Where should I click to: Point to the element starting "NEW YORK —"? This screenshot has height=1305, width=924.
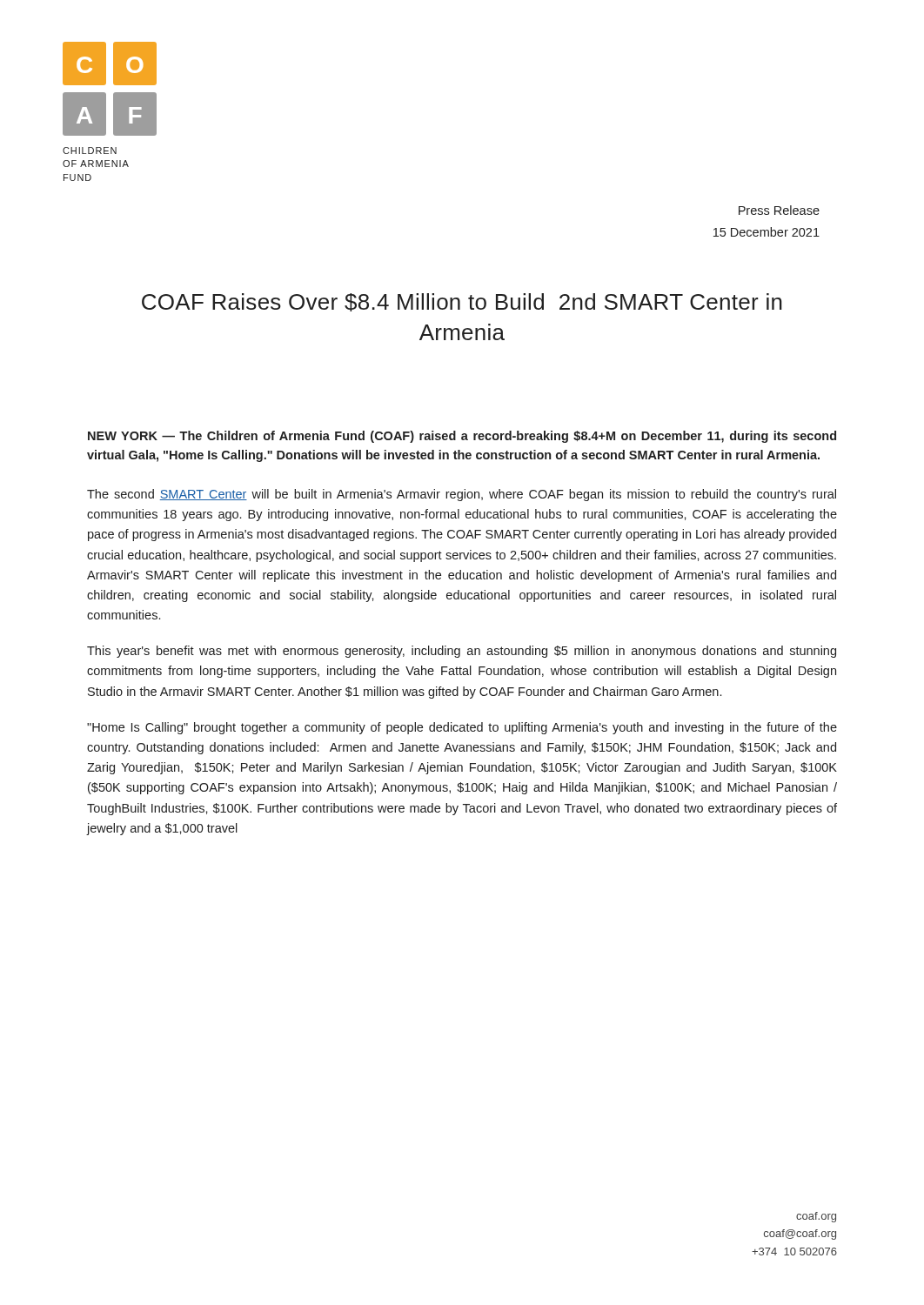point(462,446)
